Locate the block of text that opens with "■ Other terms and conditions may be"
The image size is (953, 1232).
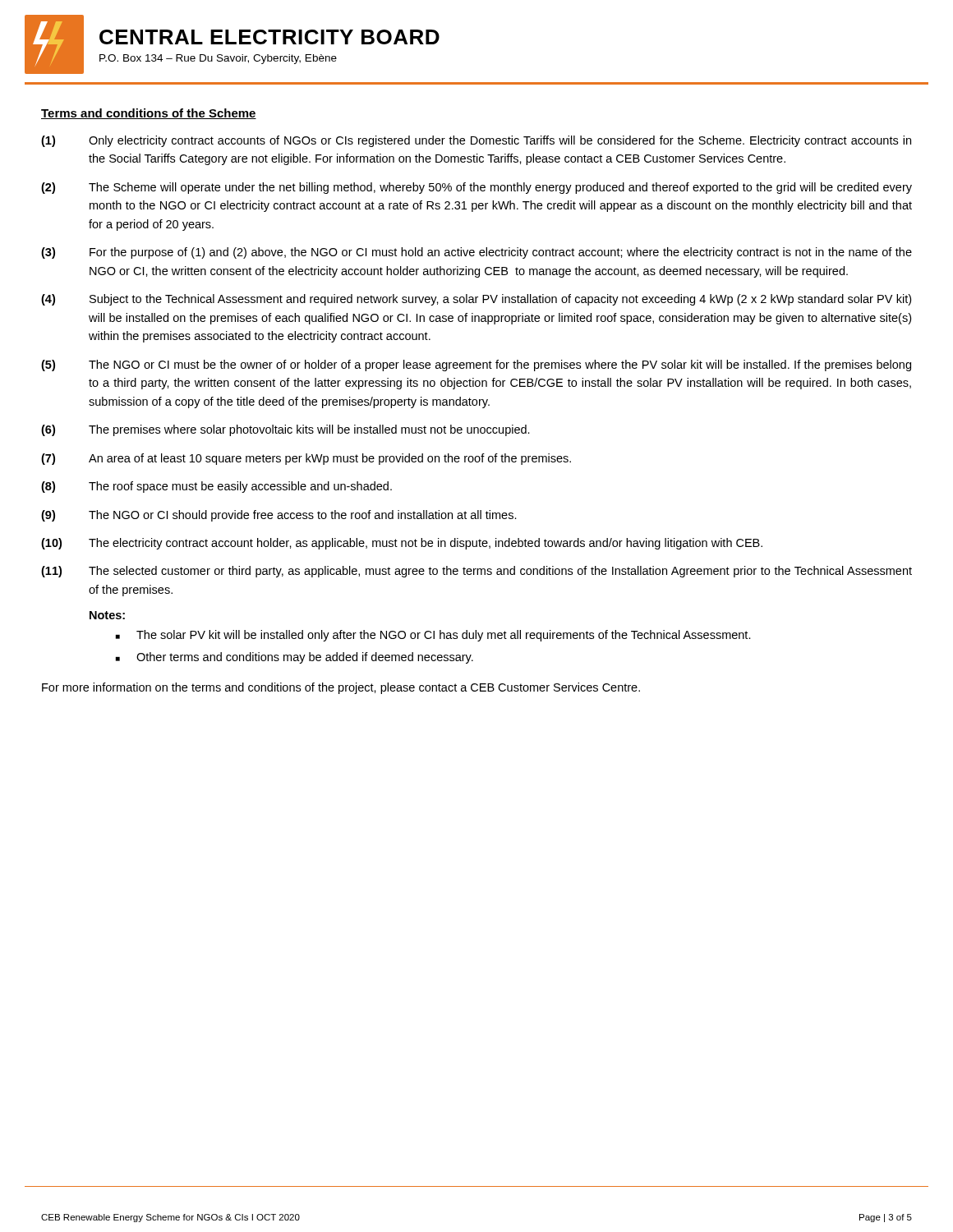click(x=294, y=658)
